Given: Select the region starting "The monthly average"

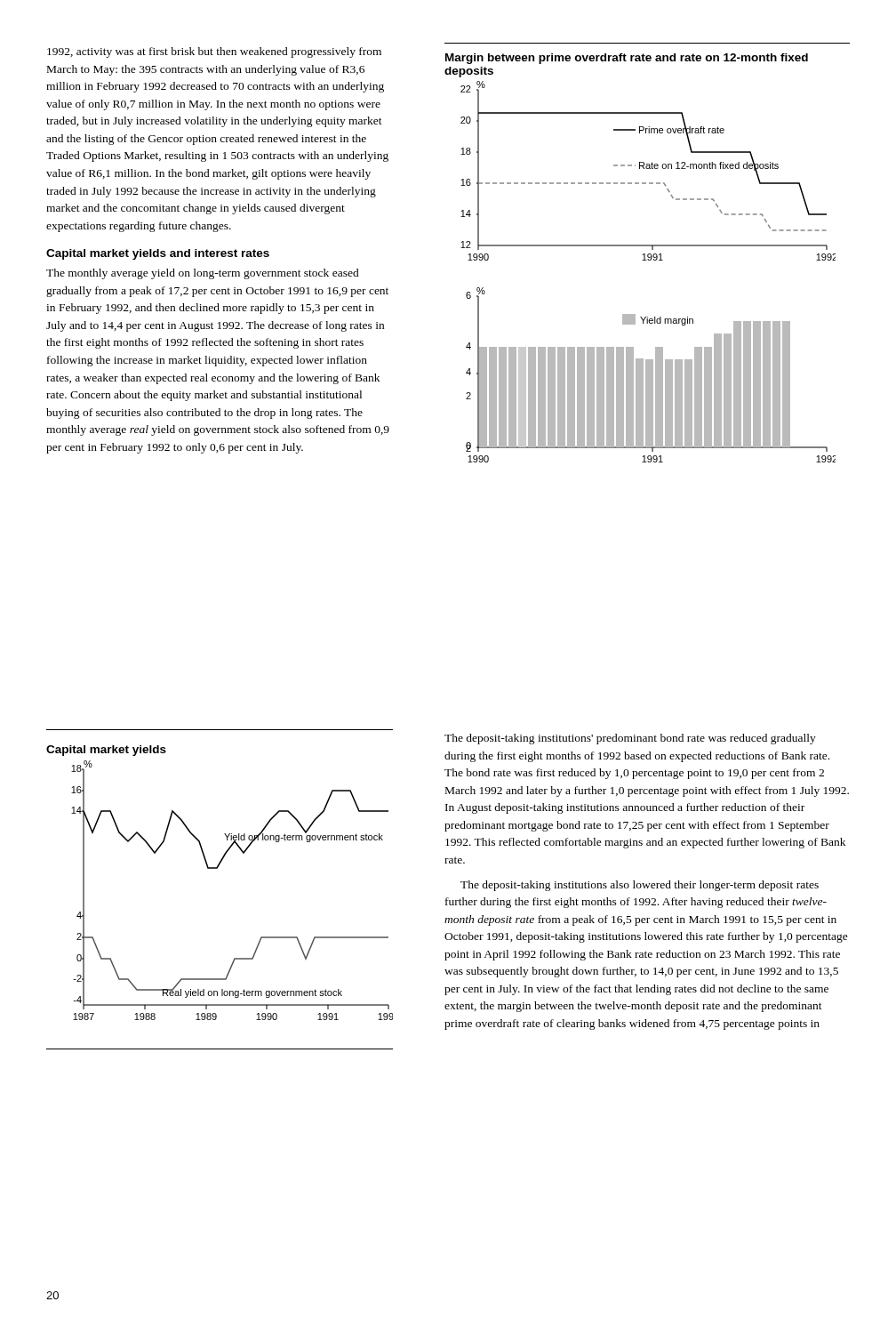Looking at the screenshot, I should pos(220,360).
